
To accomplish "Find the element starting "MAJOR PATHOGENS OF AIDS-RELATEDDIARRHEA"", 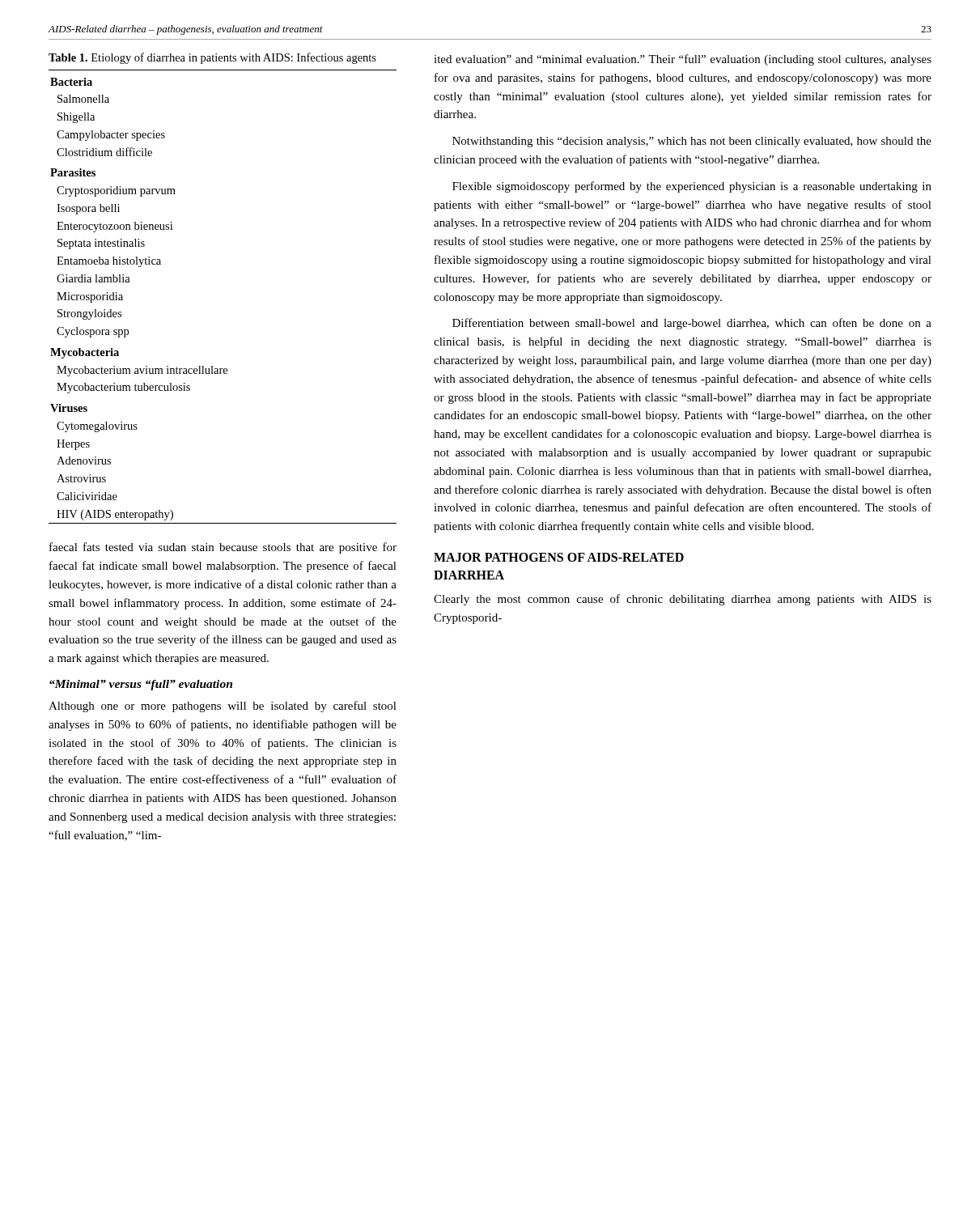I will 559,566.
